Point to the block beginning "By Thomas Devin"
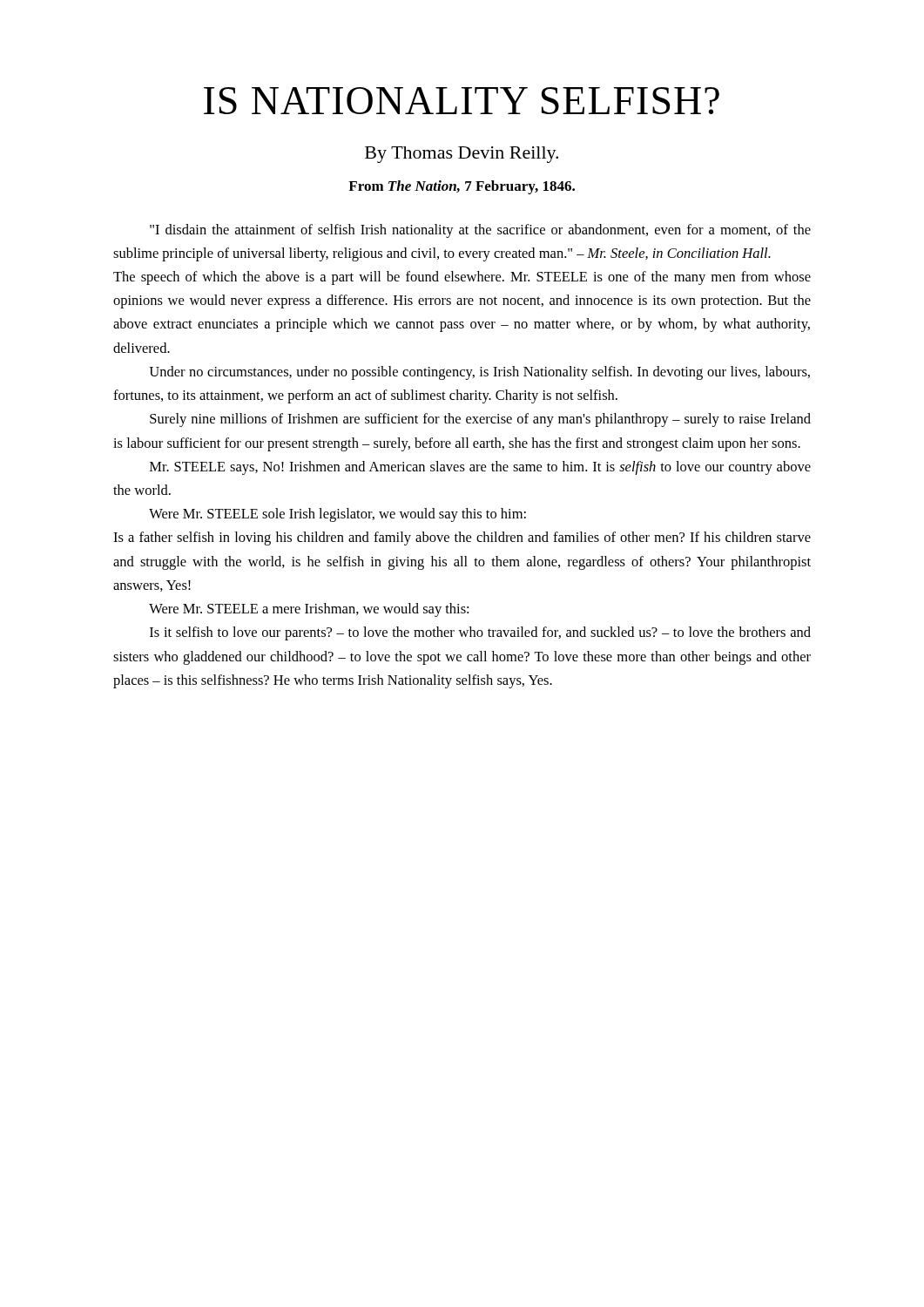This screenshot has height=1307, width=924. (462, 153)
